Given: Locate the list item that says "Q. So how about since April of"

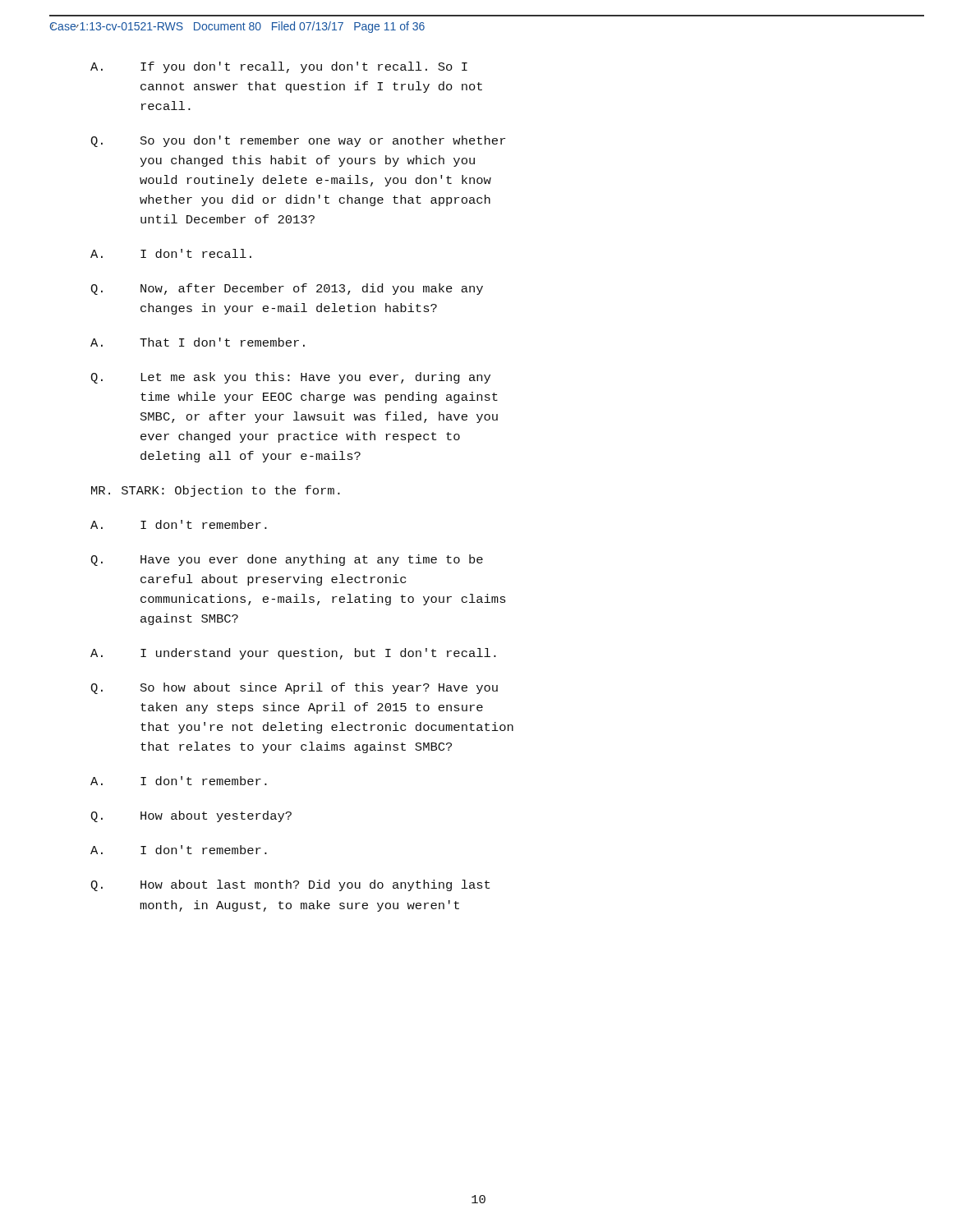Looking at the screenshot, I should [x=302, y=718].
